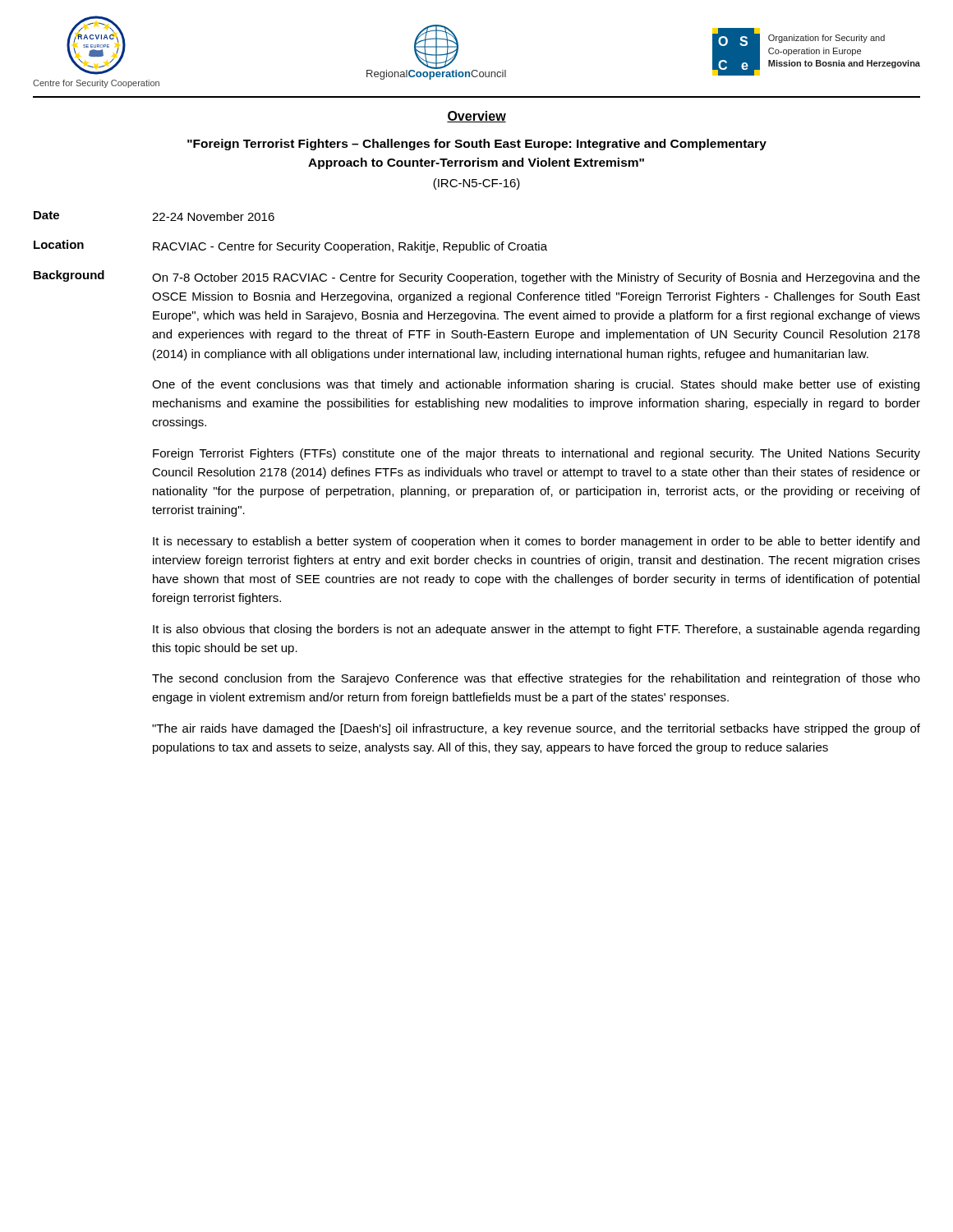Viewport: 953px width, 1232px height.
Task: Navigate to the region starting "Foreign Terrorist Fighters (FTFs) constitute one of"
Action: point(536,481)
